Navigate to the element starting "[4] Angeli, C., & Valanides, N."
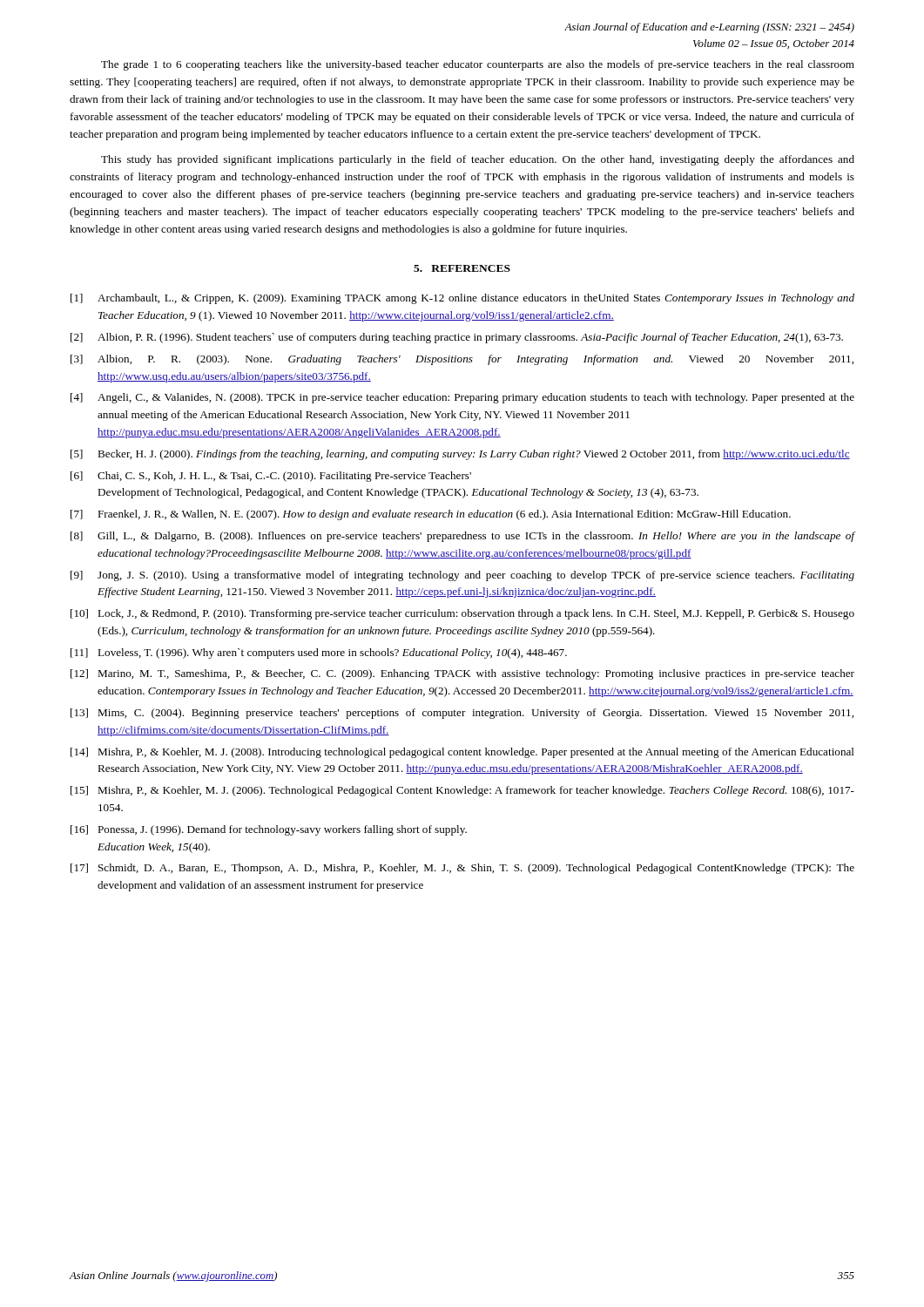Viewport: 924px width, 1307px height. (x=462, y=415)
